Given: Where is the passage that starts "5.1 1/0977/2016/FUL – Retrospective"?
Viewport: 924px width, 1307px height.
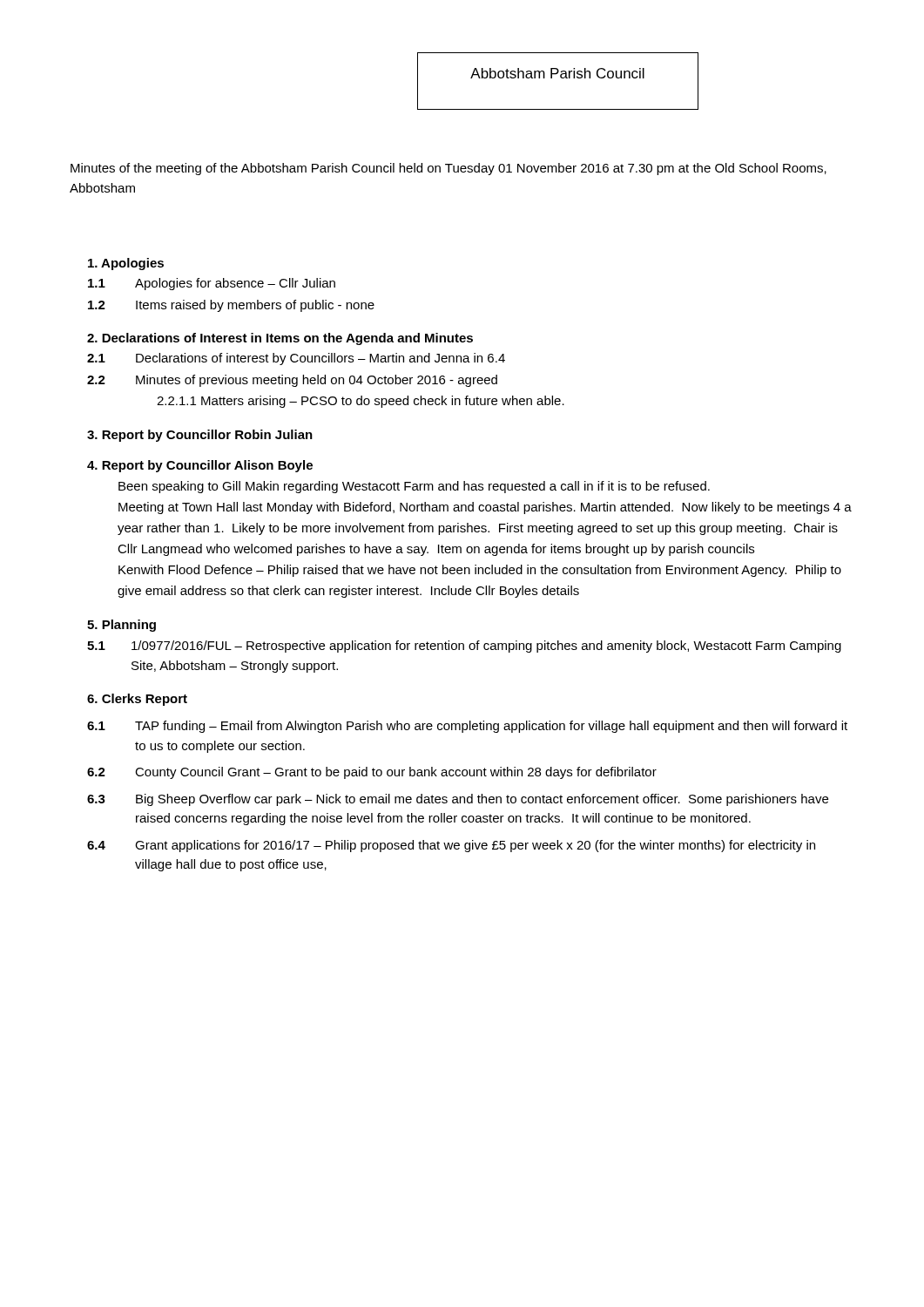Looking at the screenshot, I should [x=462, y=655].
